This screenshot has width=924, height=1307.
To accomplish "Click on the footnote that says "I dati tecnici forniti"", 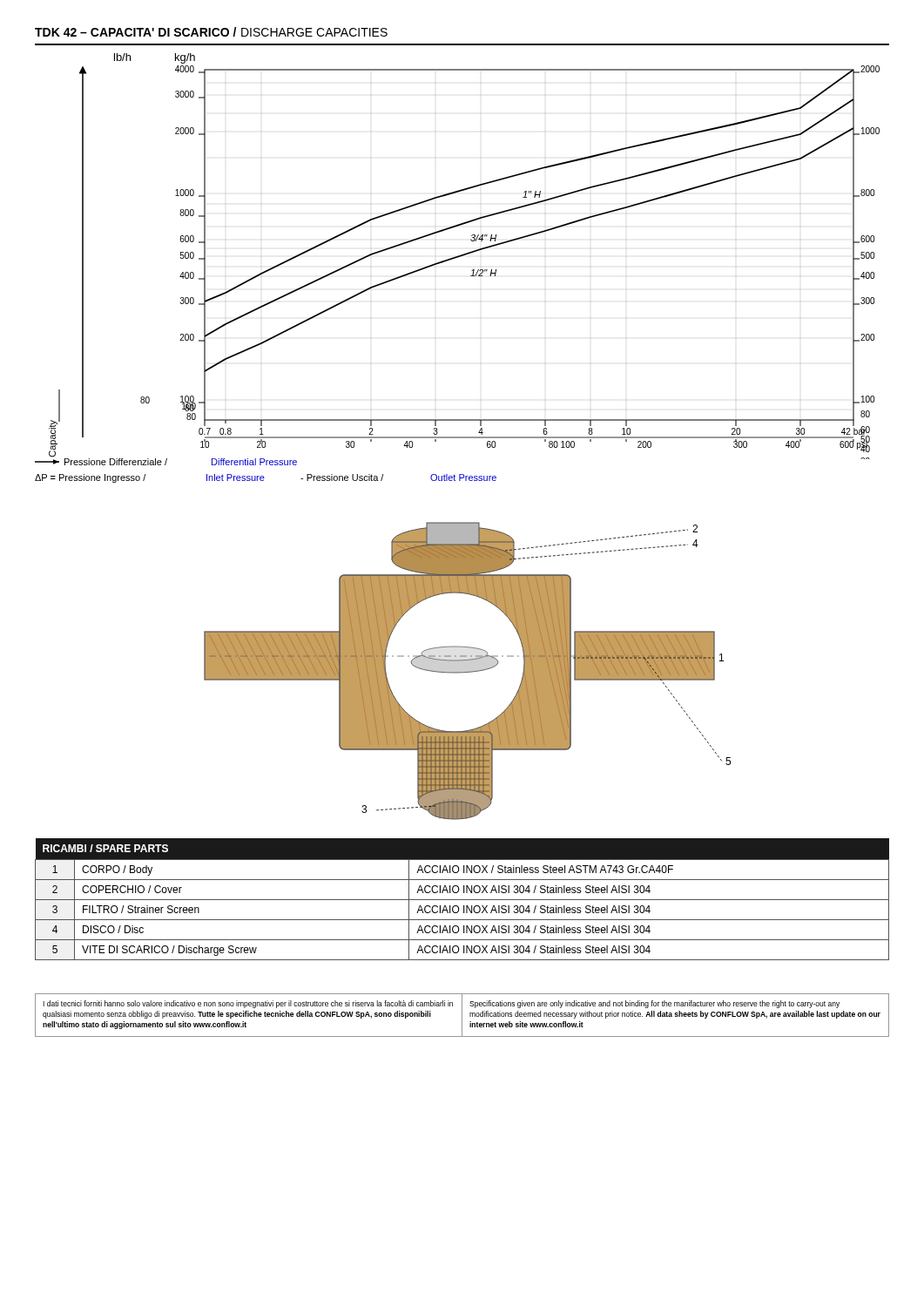I will coord(248,1014).
